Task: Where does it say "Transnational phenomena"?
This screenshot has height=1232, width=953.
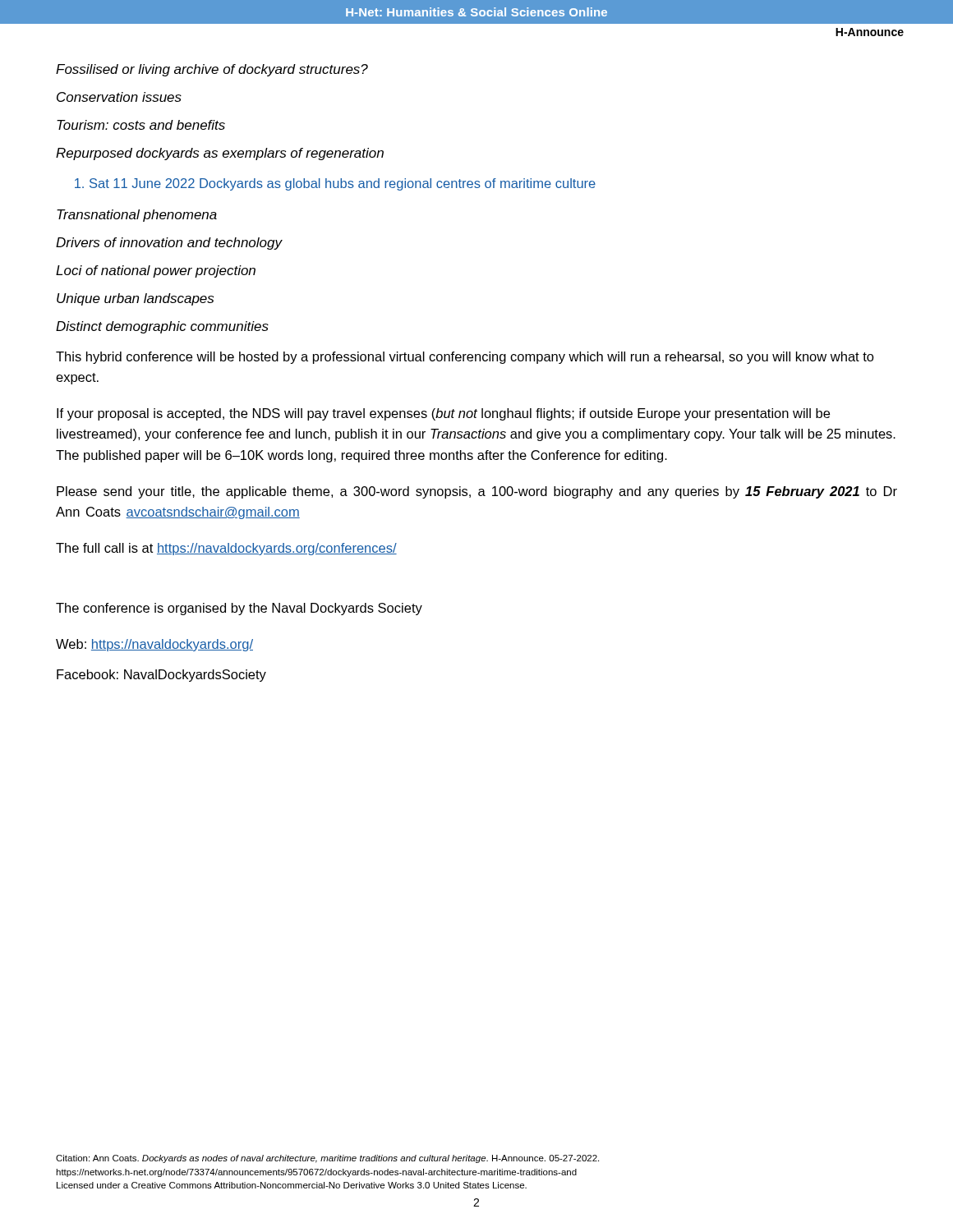Action: [x=136, y=215]
